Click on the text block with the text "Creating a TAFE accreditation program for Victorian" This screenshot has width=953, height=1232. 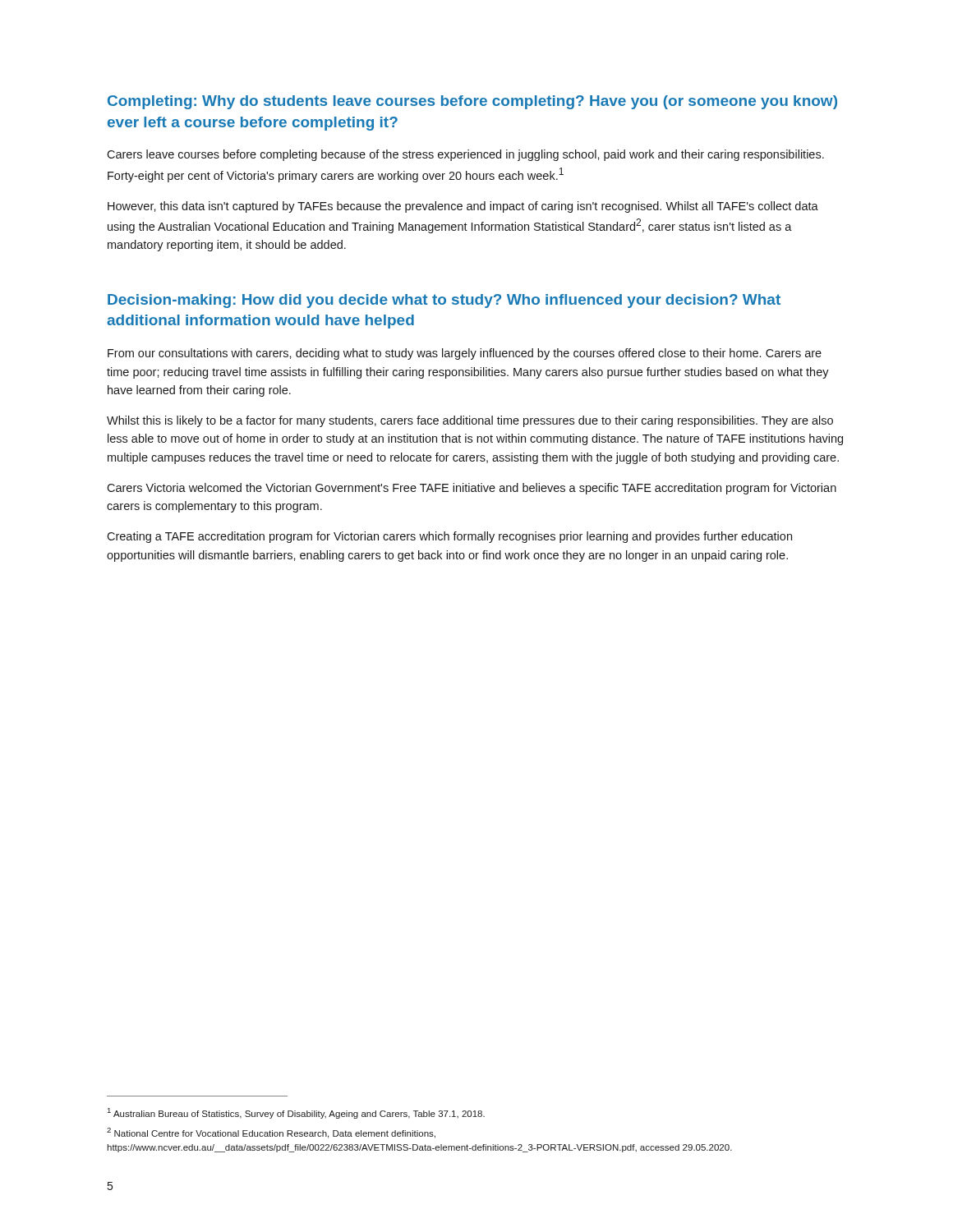tap(476, 546)
